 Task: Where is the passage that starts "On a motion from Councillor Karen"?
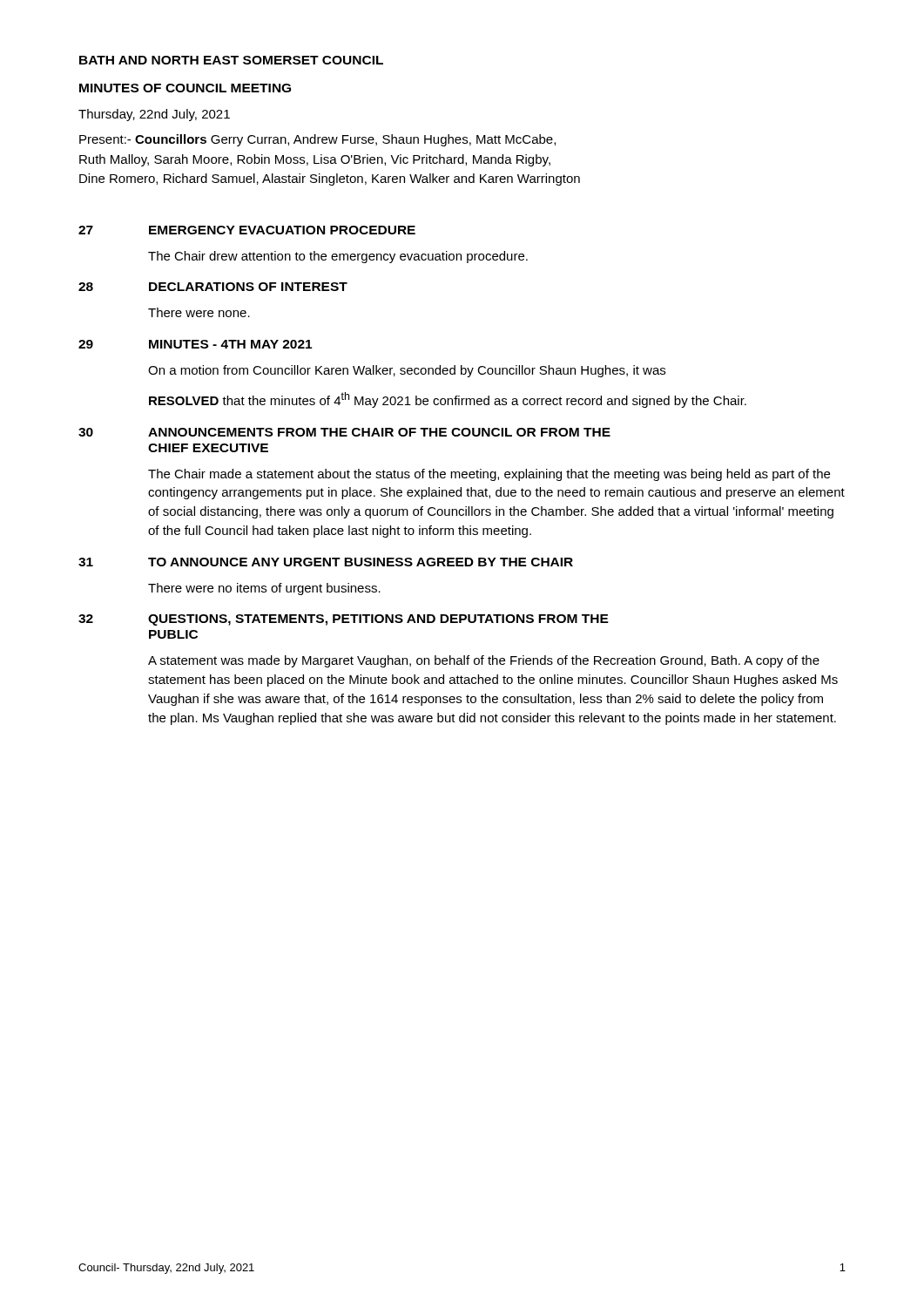[497, 385]
